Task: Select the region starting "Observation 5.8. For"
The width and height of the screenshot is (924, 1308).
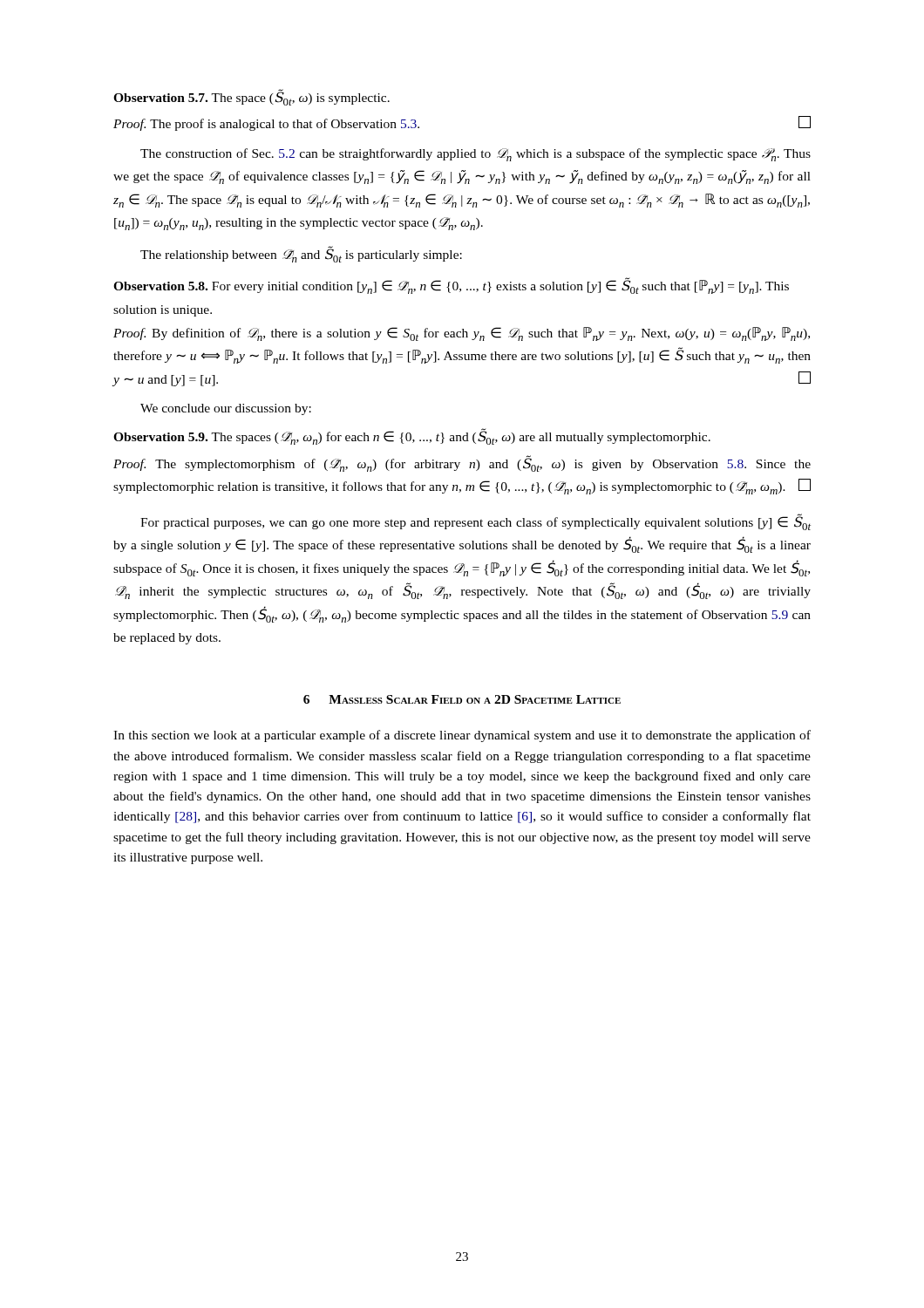Action: (451, 297)
